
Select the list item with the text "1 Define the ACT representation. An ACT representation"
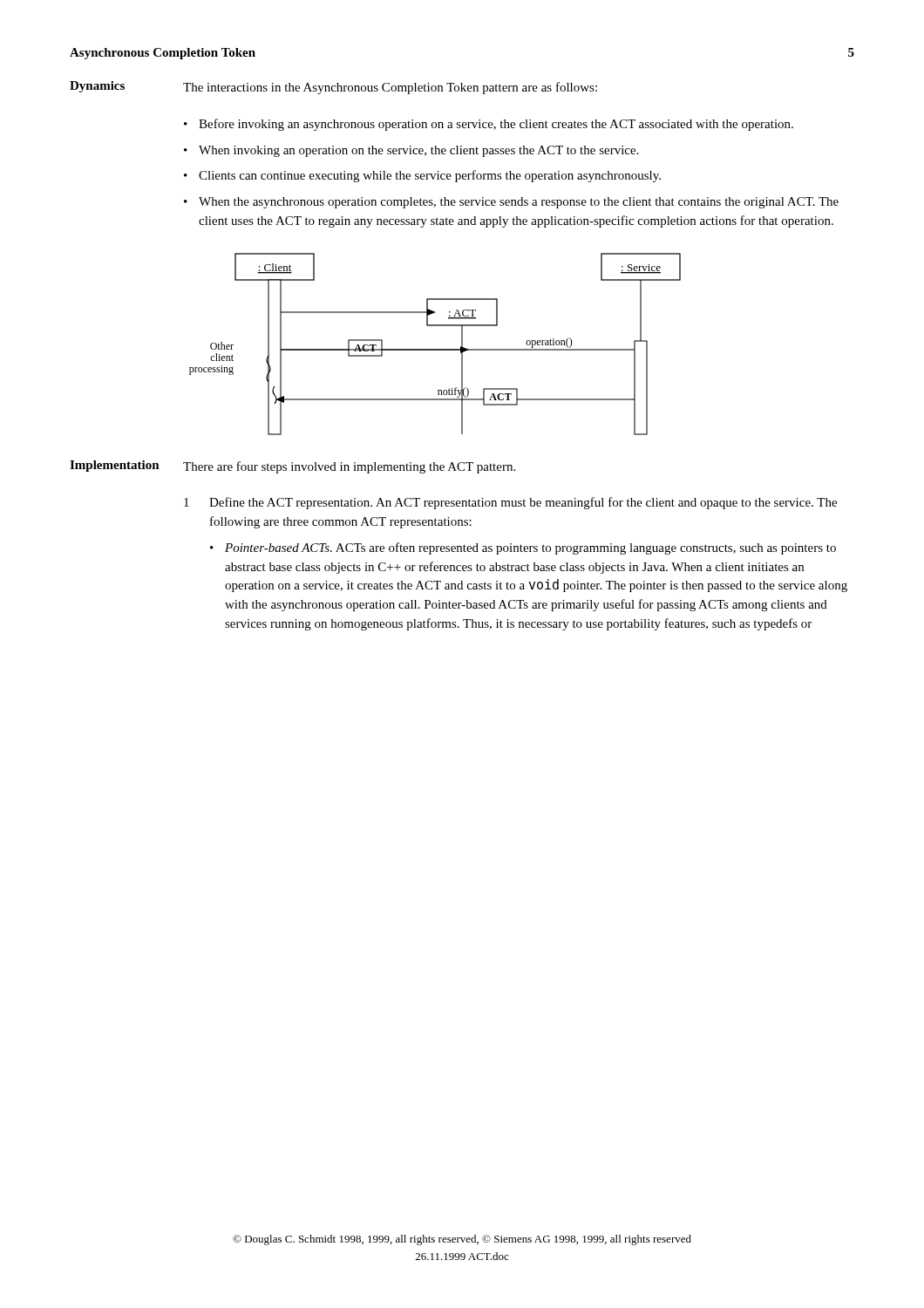coord(519,513)
